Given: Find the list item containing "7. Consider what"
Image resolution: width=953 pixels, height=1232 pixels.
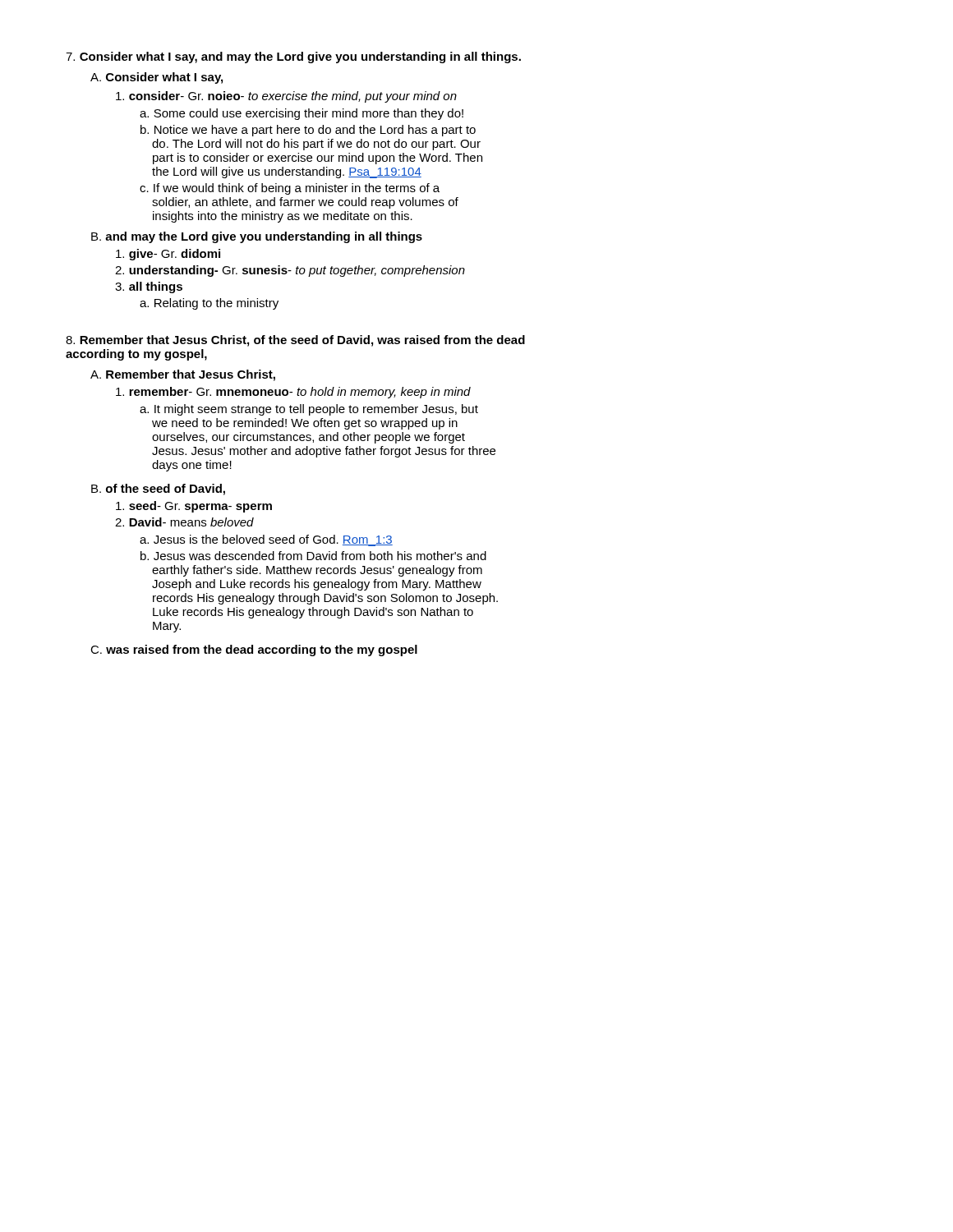Looking at the screenshot, I should 294,56.
